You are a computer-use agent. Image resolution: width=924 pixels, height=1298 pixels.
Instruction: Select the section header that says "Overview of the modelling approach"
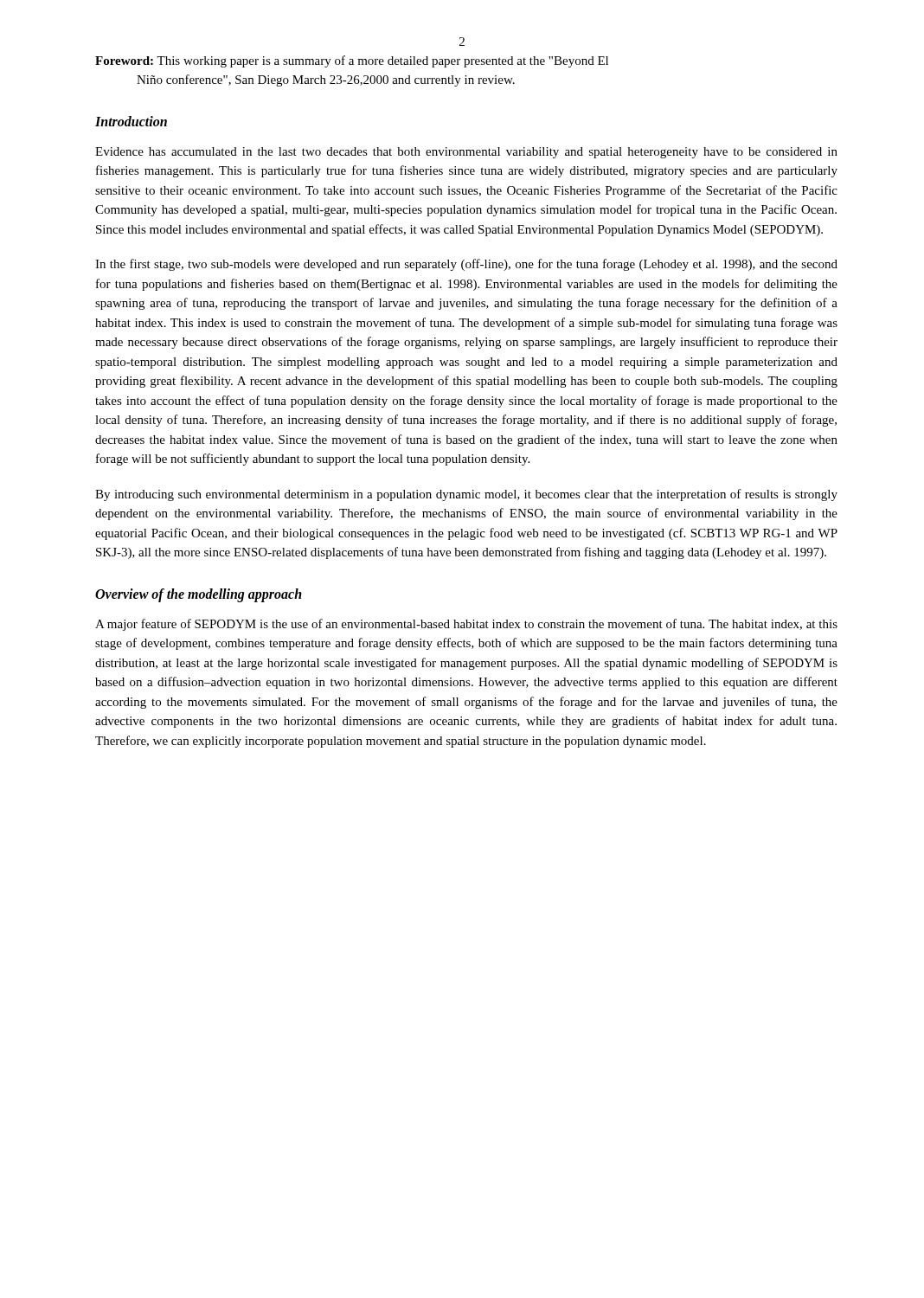tap(199, 594)
